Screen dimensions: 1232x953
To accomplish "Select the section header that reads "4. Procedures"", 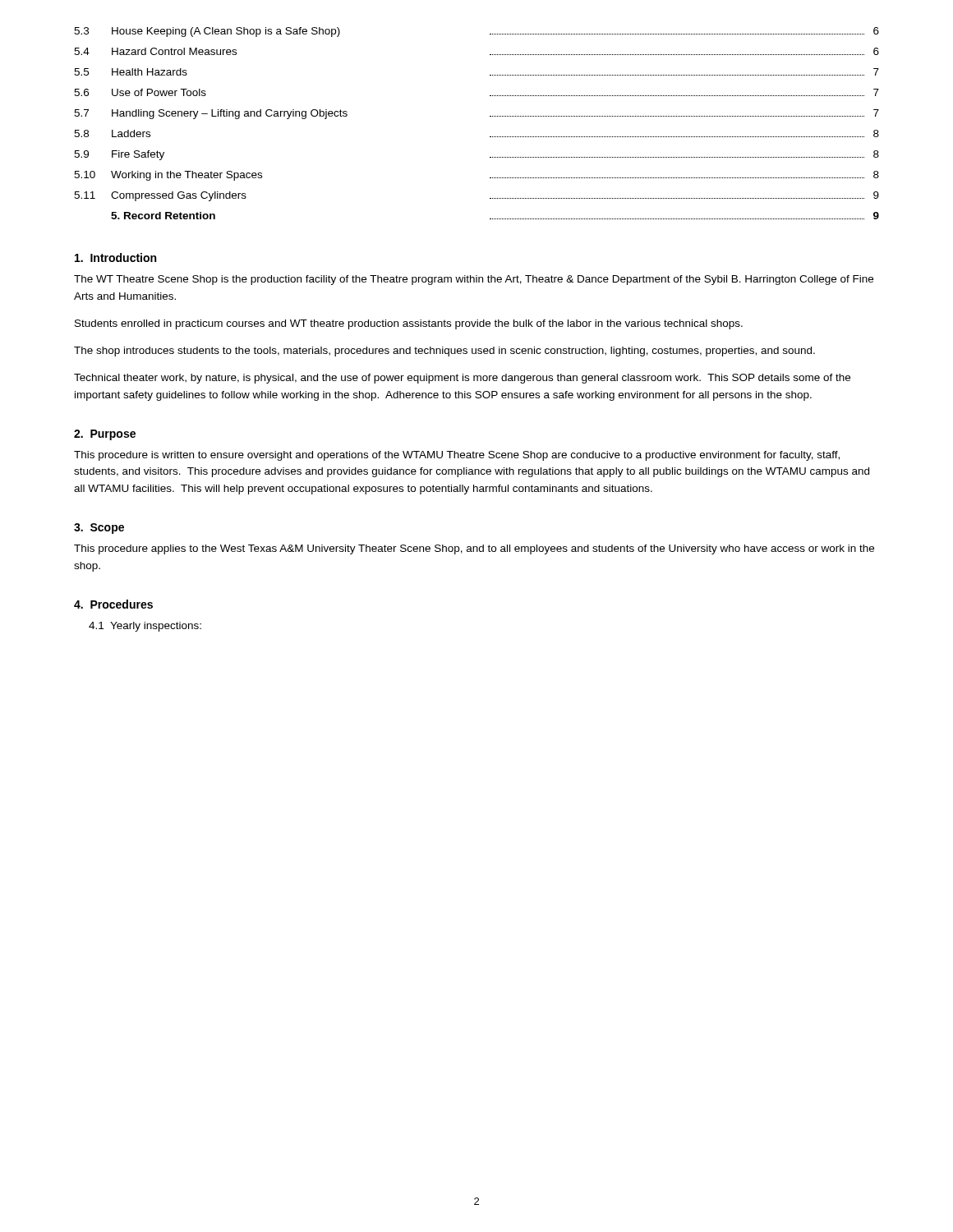I will (114, 605).
